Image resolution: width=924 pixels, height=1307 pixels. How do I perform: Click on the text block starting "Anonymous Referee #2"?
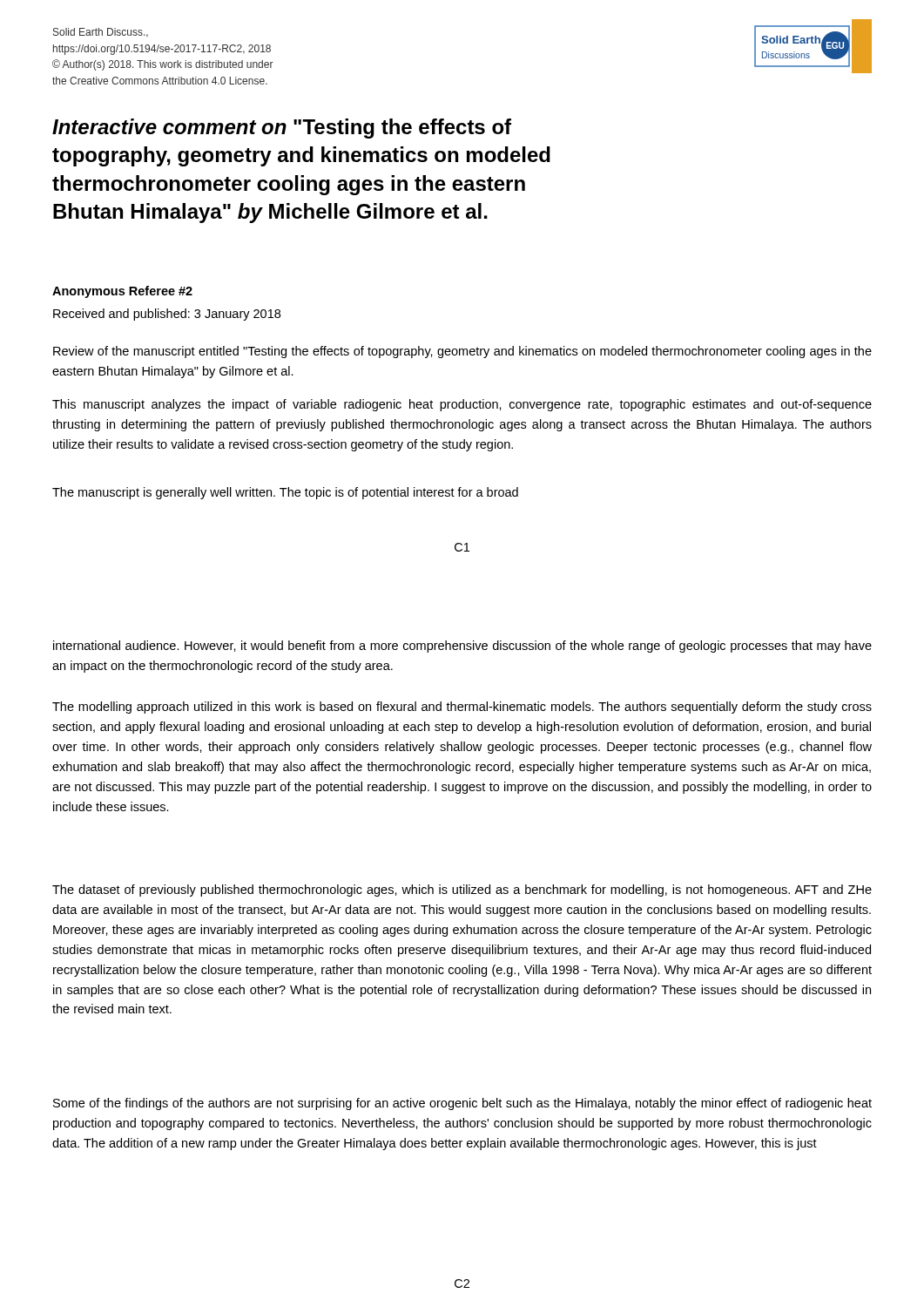click(122, 291)
